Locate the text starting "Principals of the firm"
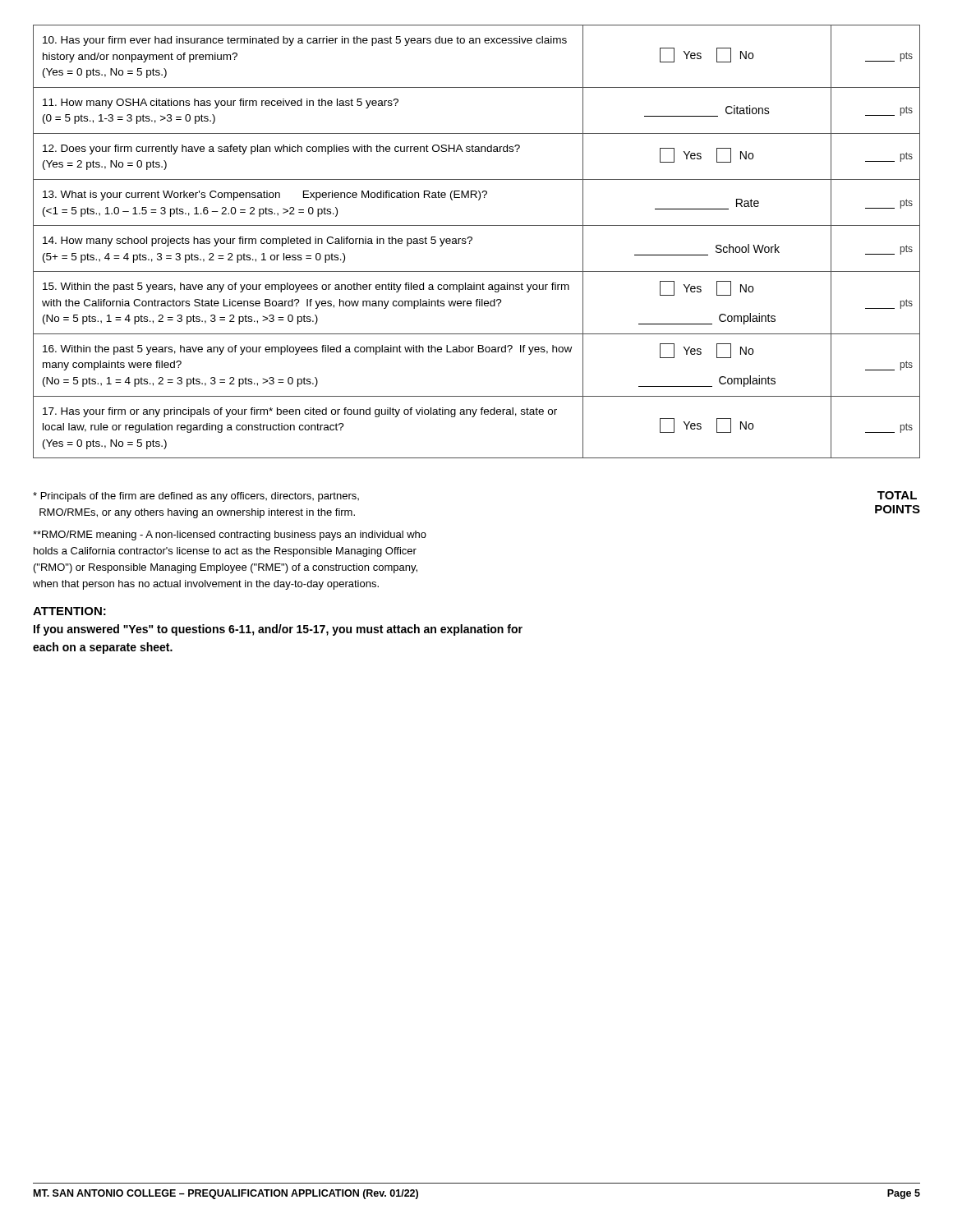 tap(196, 504)
